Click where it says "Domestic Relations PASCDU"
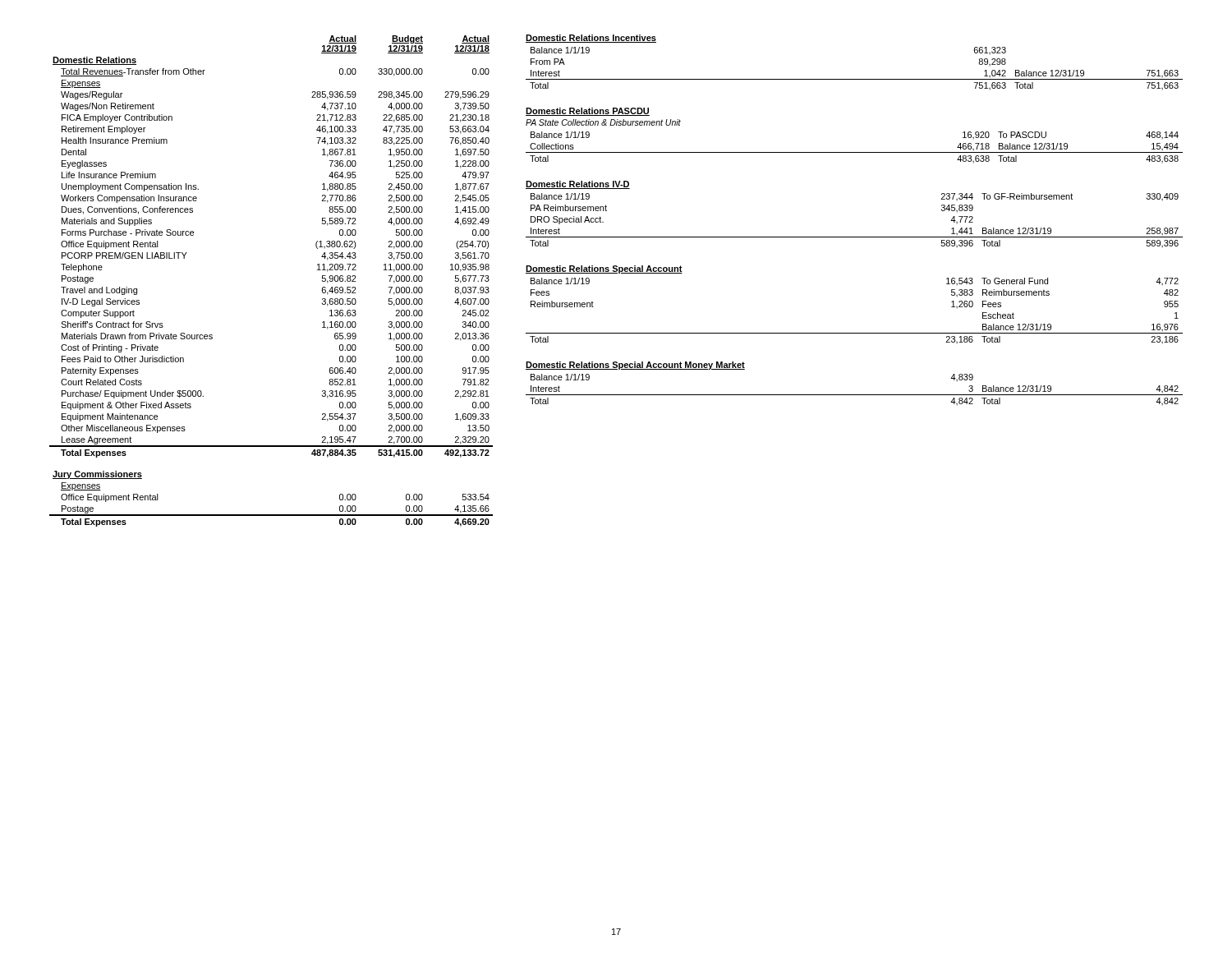Viewport: 1232px width, 953px height. 588,111
